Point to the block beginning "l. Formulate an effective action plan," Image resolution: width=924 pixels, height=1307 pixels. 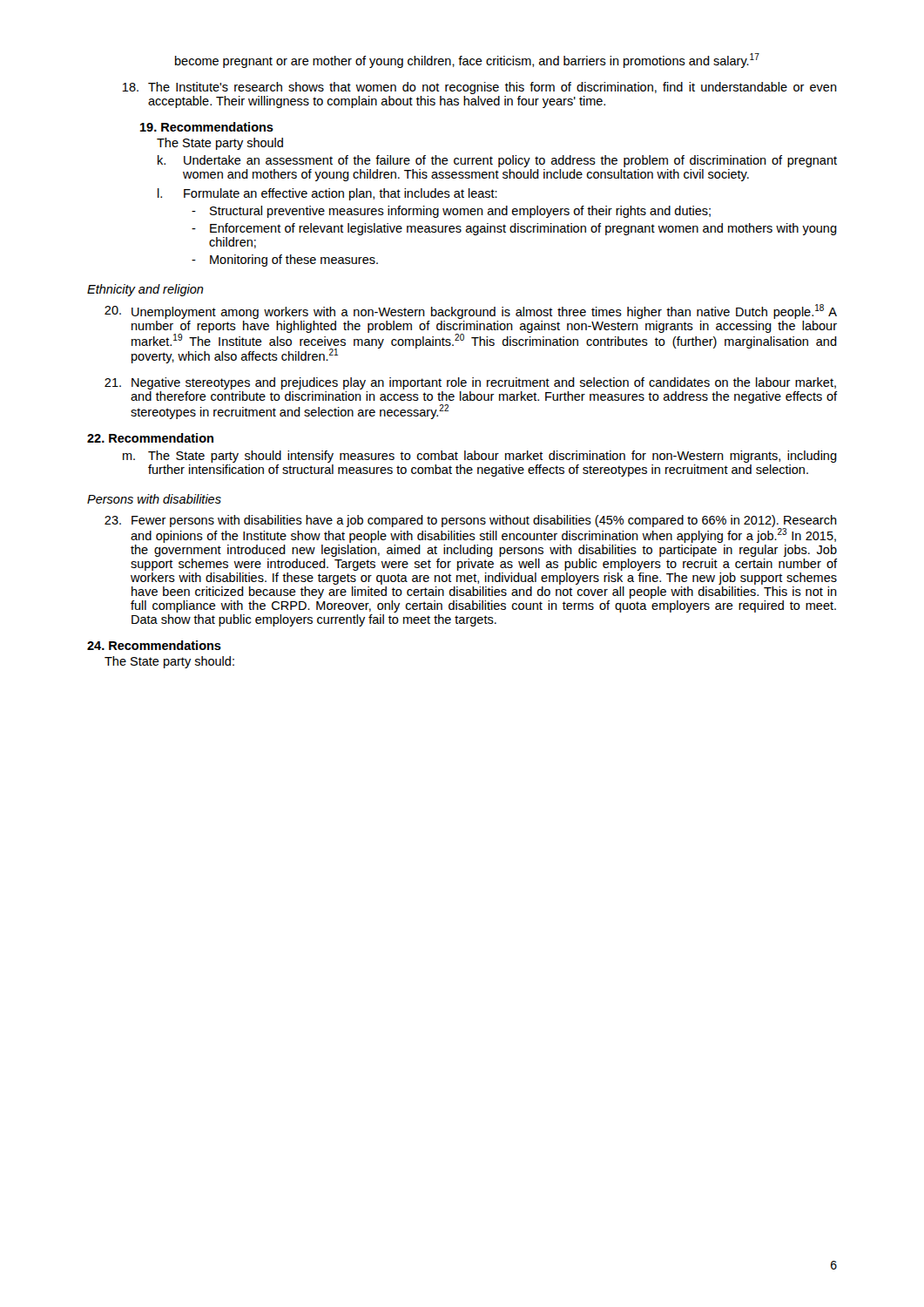pyautogui.click(x=497, y=193)
